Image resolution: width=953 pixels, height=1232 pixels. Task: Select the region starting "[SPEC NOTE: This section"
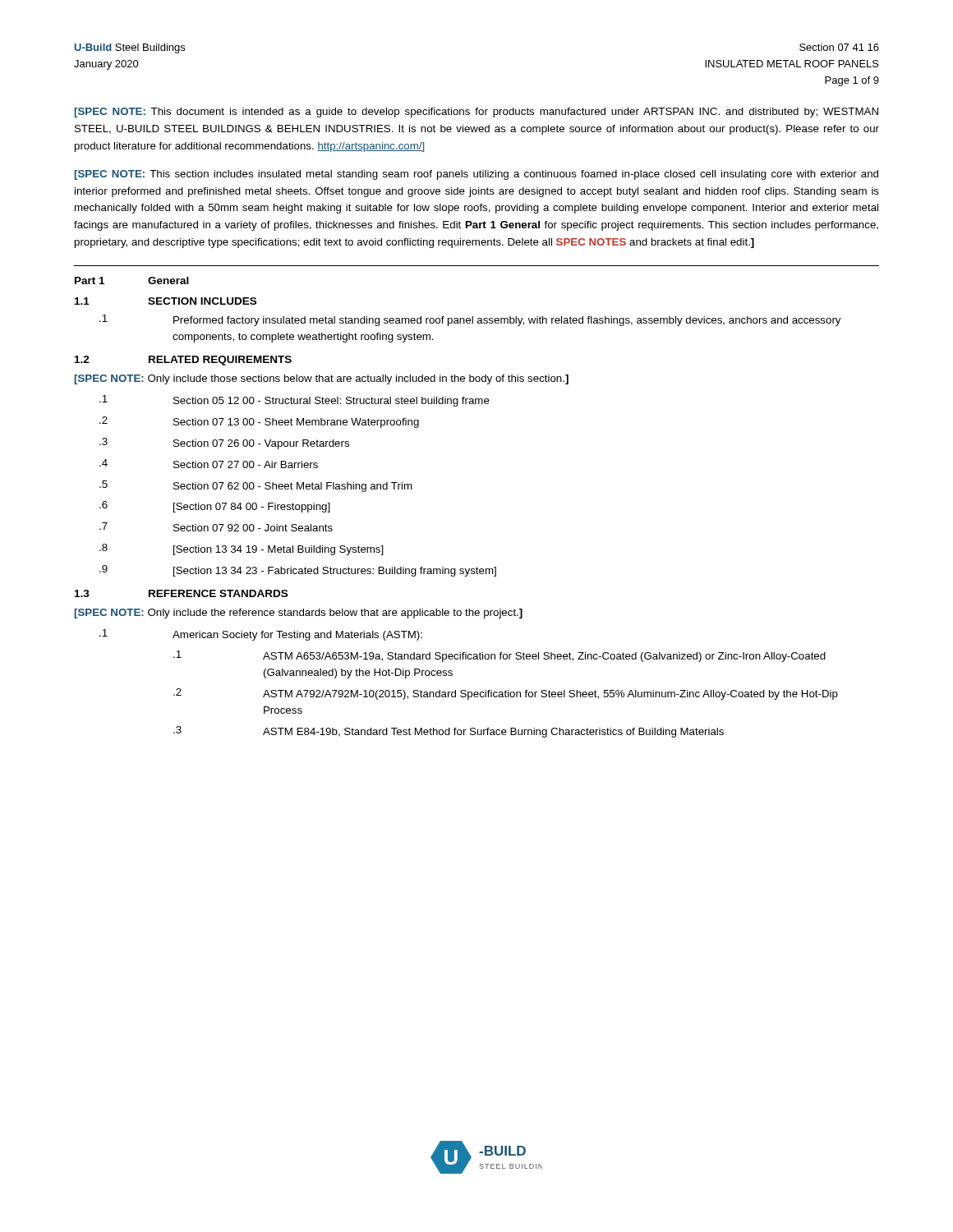coord(476,208)
